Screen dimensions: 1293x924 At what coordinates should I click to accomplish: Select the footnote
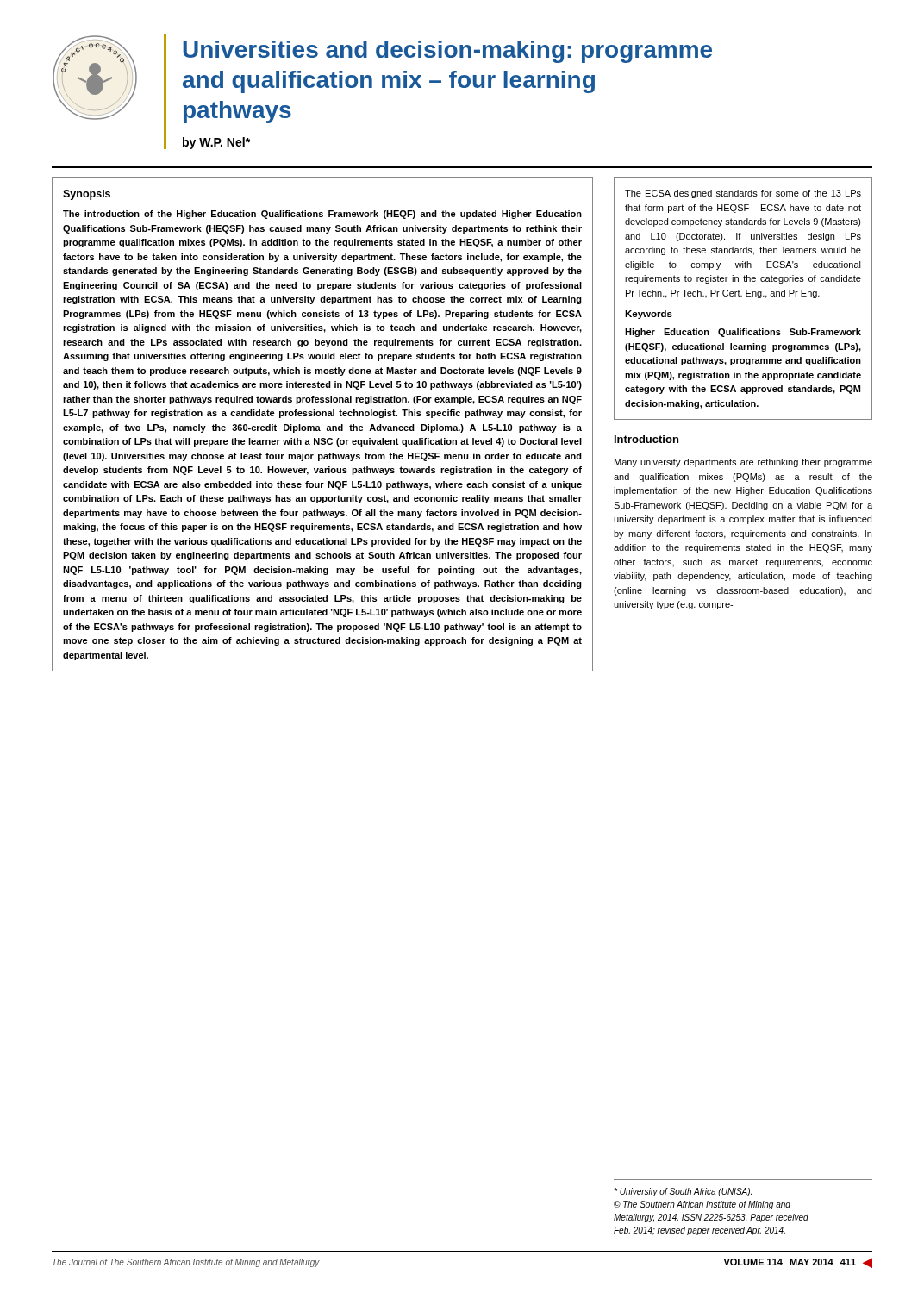coord(711,1211)
